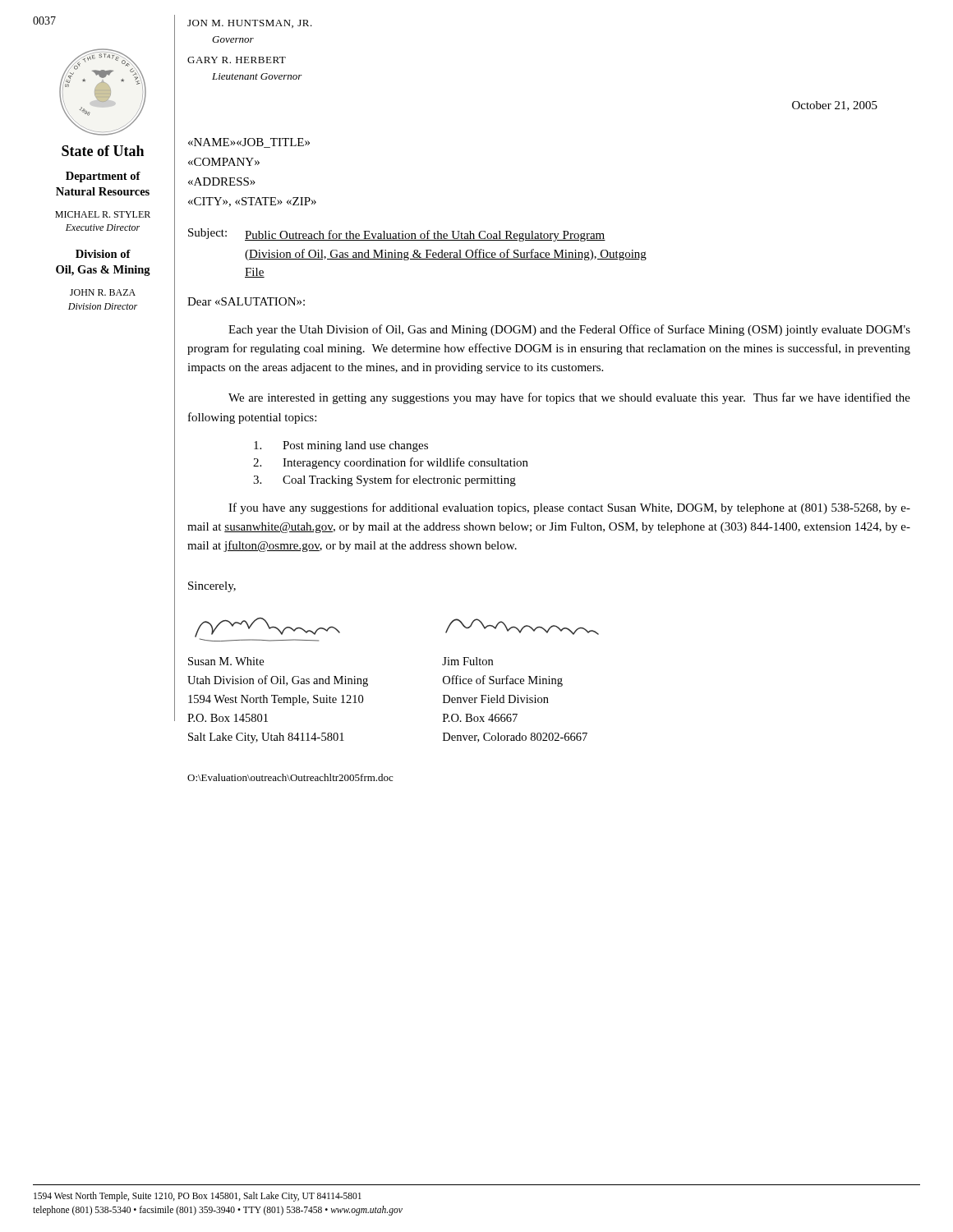This screenshot has width=953, height=1232.
Task: Find the block starting "We are interested in"
Action: 549,407
